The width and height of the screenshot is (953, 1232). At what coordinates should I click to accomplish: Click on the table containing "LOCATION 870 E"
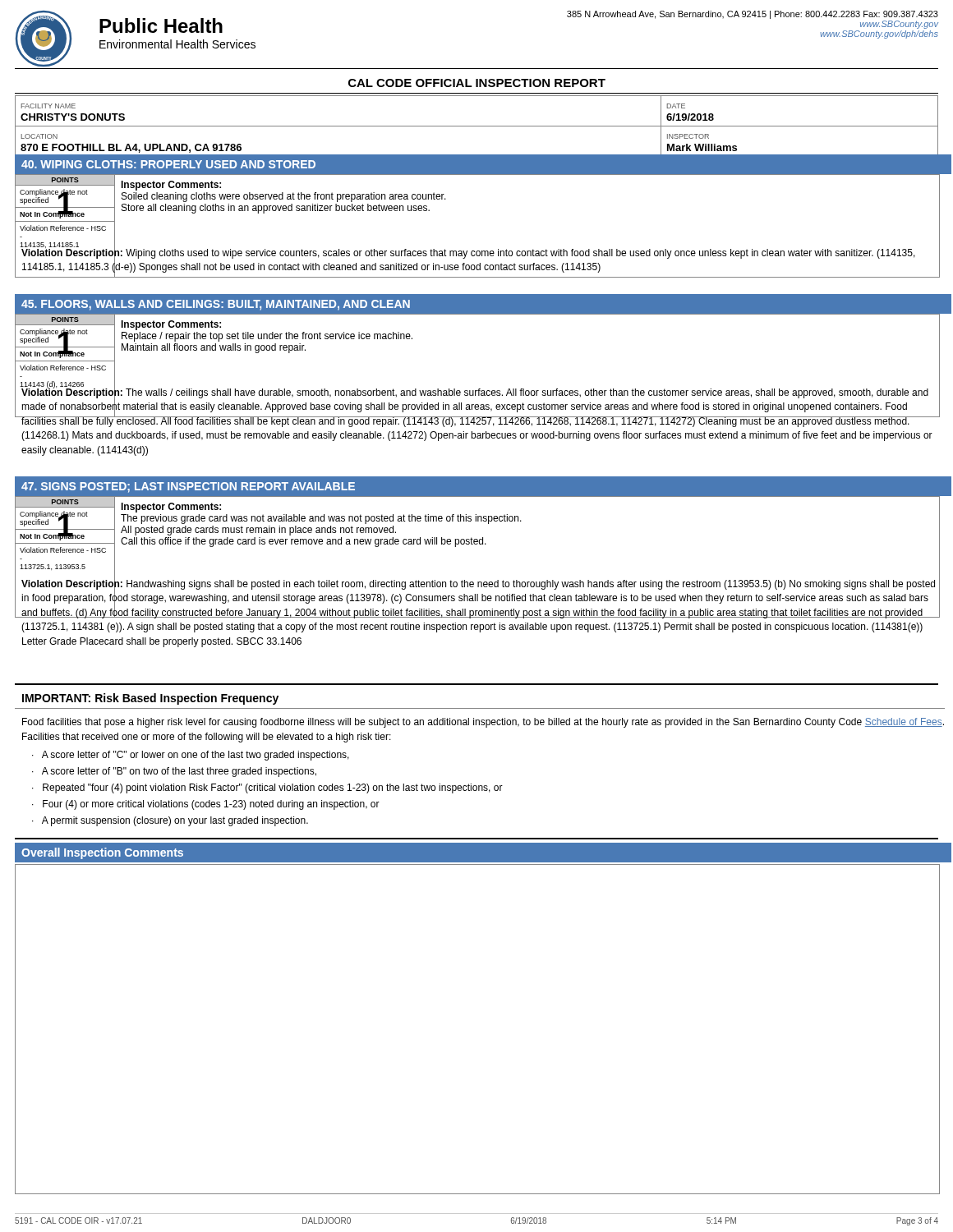pos(476,126)
